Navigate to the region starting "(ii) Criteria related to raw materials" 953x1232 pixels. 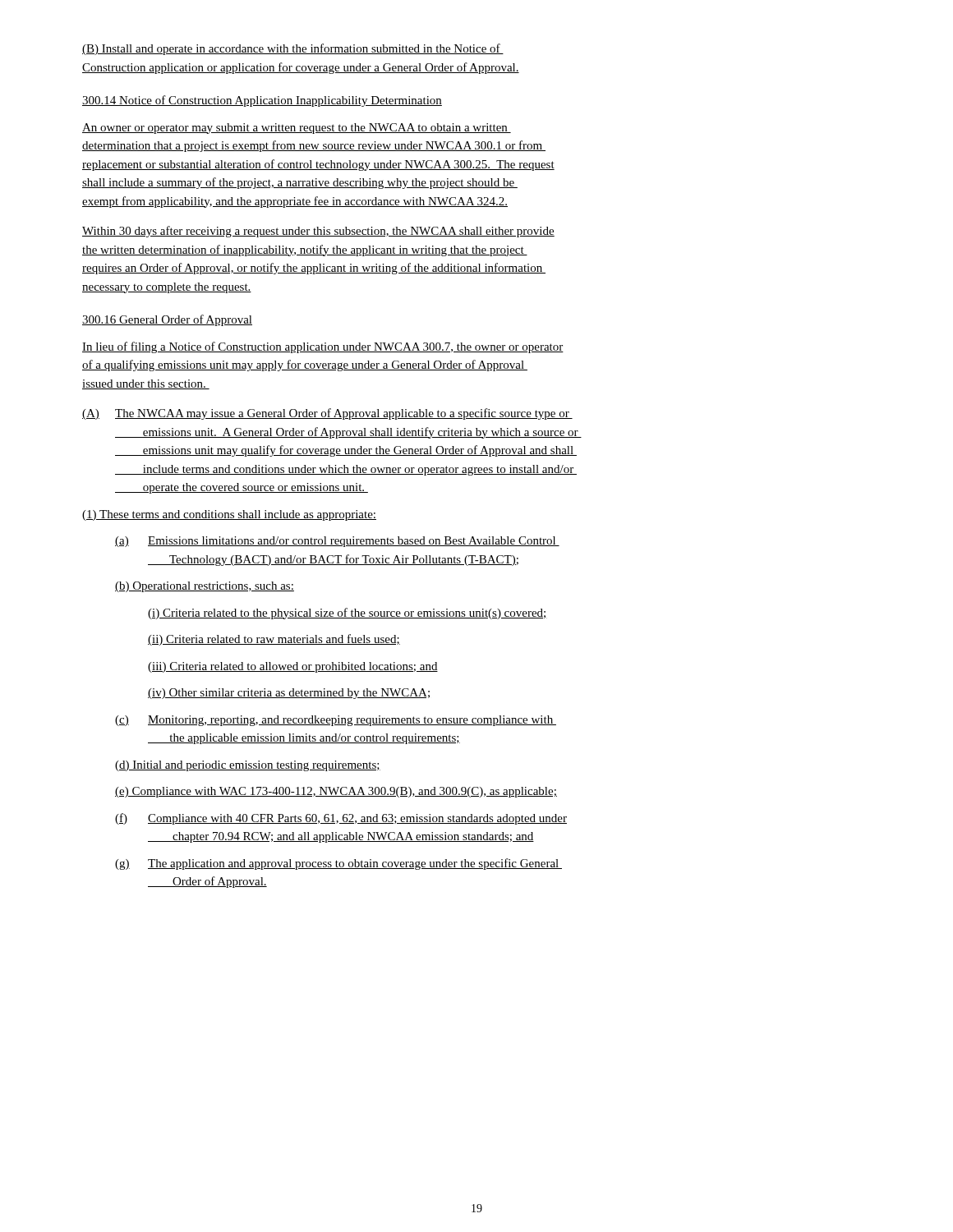(x=274, y=639)
